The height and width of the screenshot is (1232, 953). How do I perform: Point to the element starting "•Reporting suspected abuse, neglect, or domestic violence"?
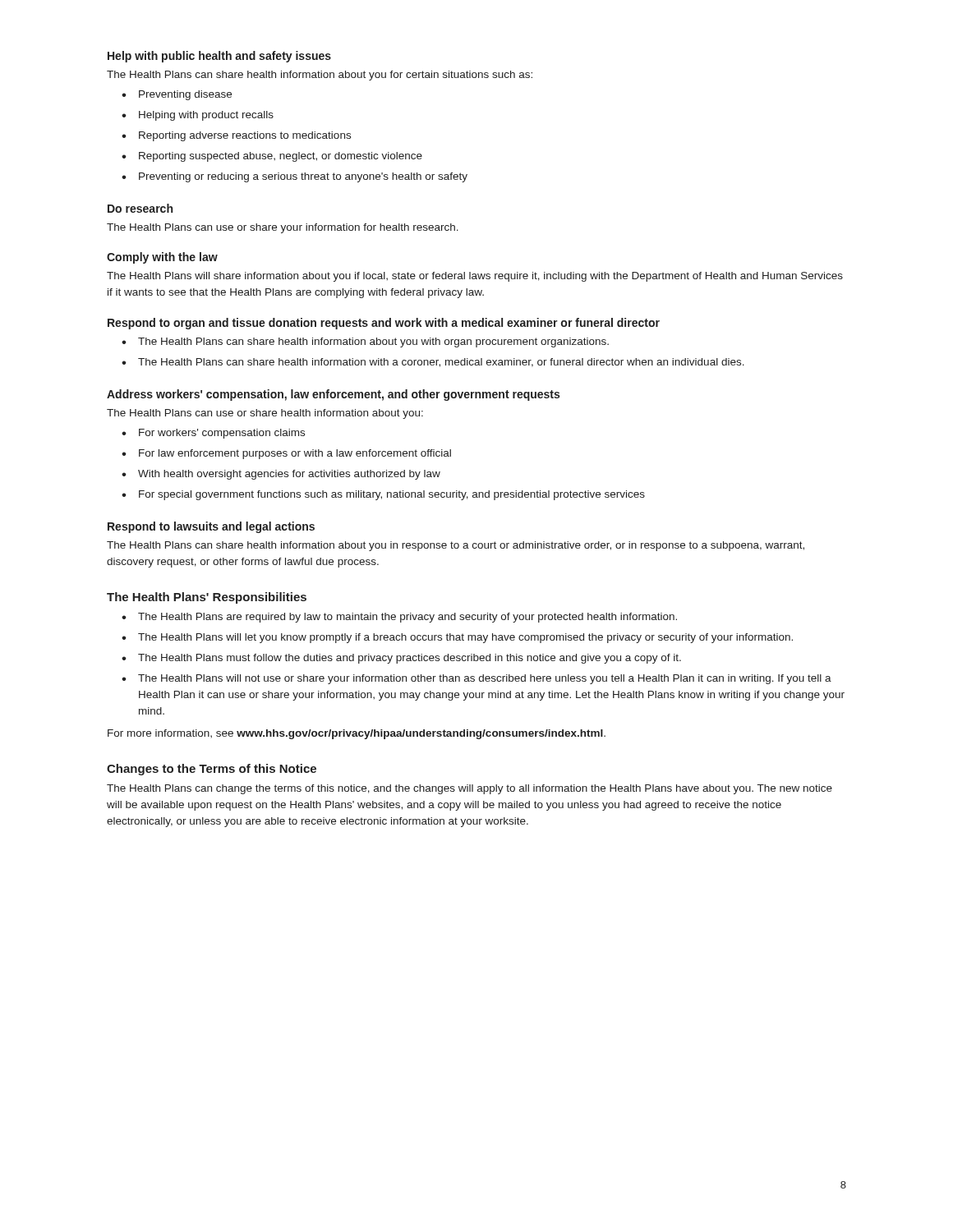click(x=272, y=157)
